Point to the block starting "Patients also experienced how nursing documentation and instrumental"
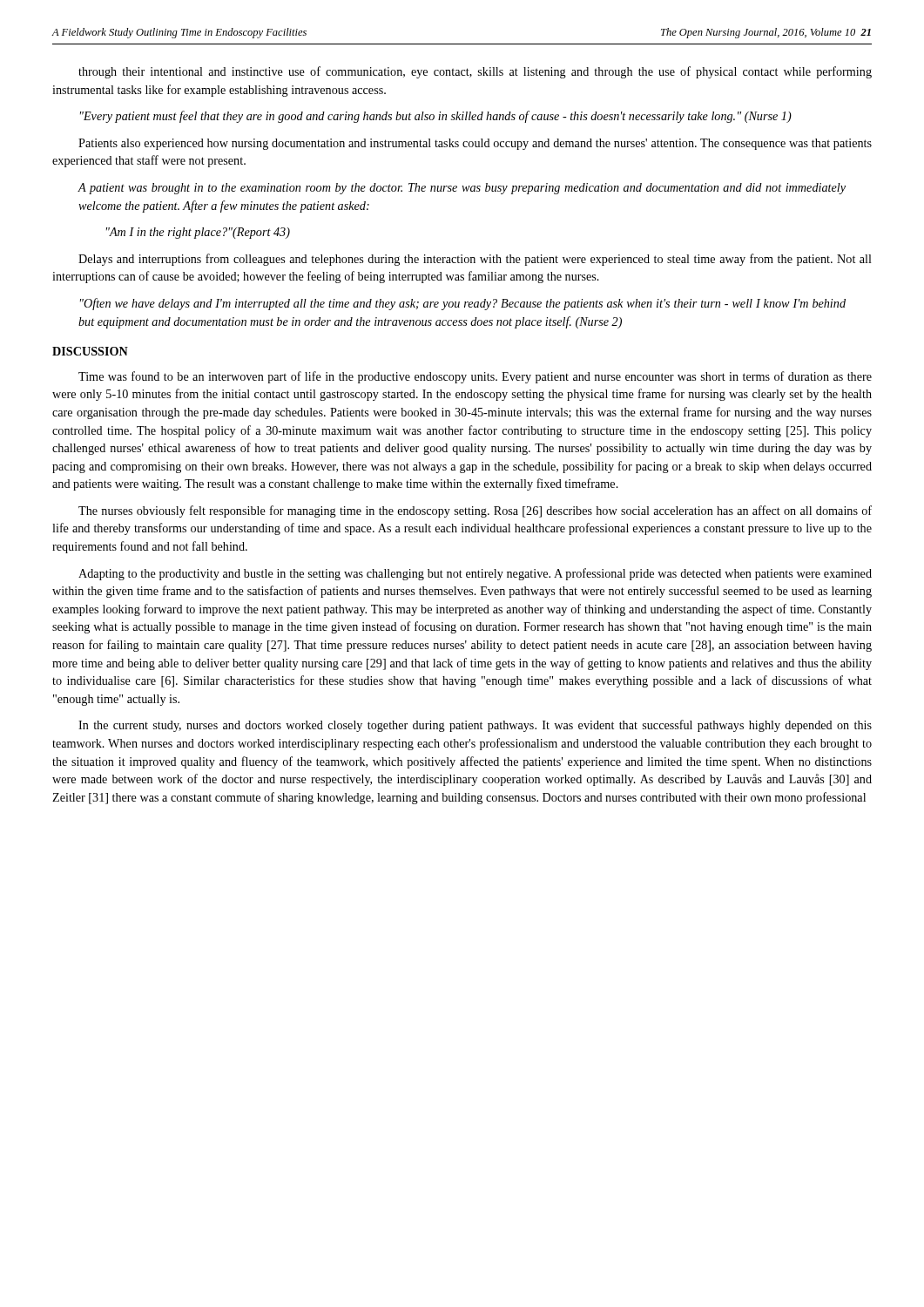Image resolution: width=924 pixels, height=1307 pixels. [x=462, y=152]
